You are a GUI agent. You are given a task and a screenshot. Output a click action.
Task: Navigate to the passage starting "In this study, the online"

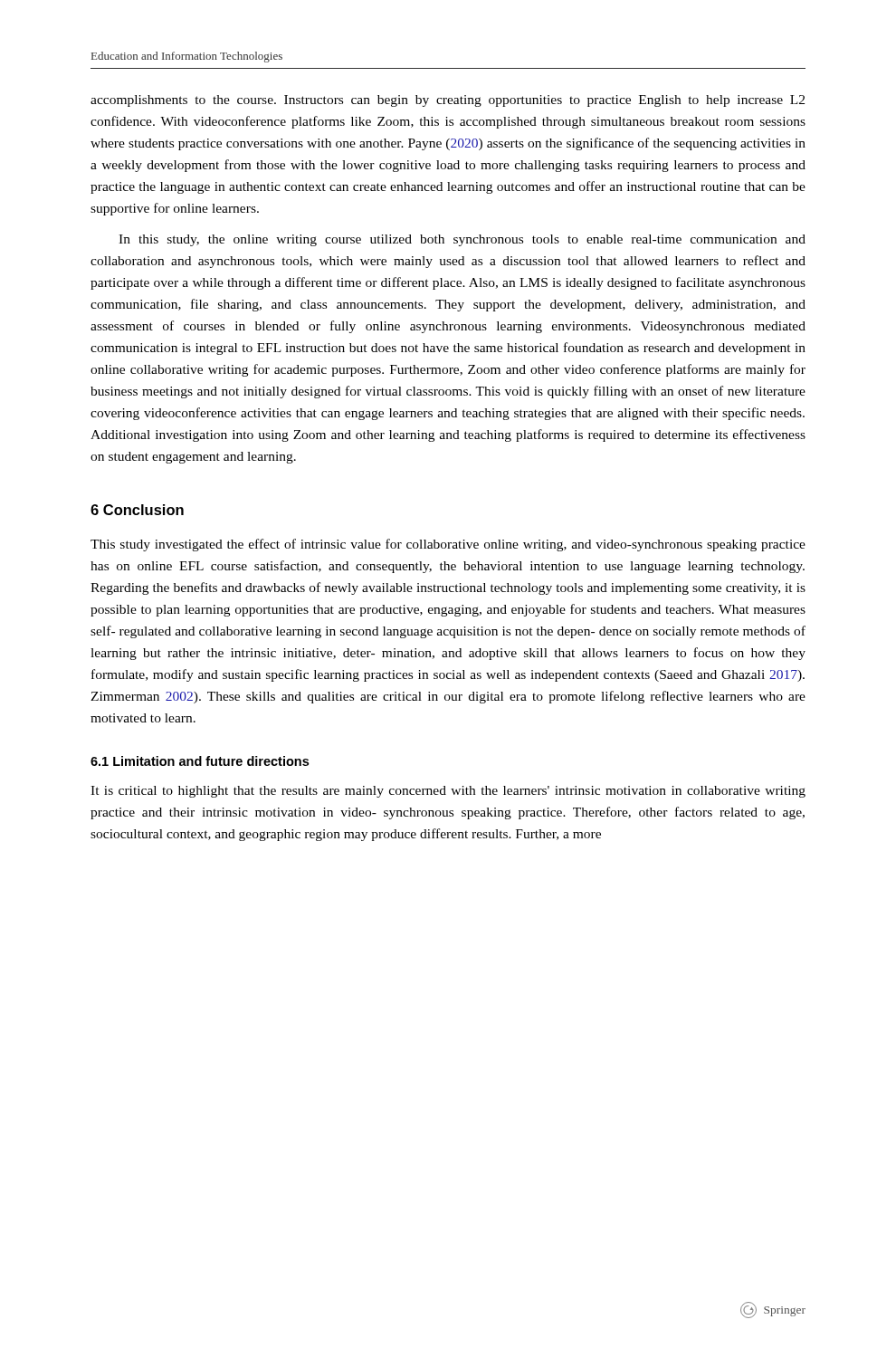pyautogui.click(x=448, y=347)
